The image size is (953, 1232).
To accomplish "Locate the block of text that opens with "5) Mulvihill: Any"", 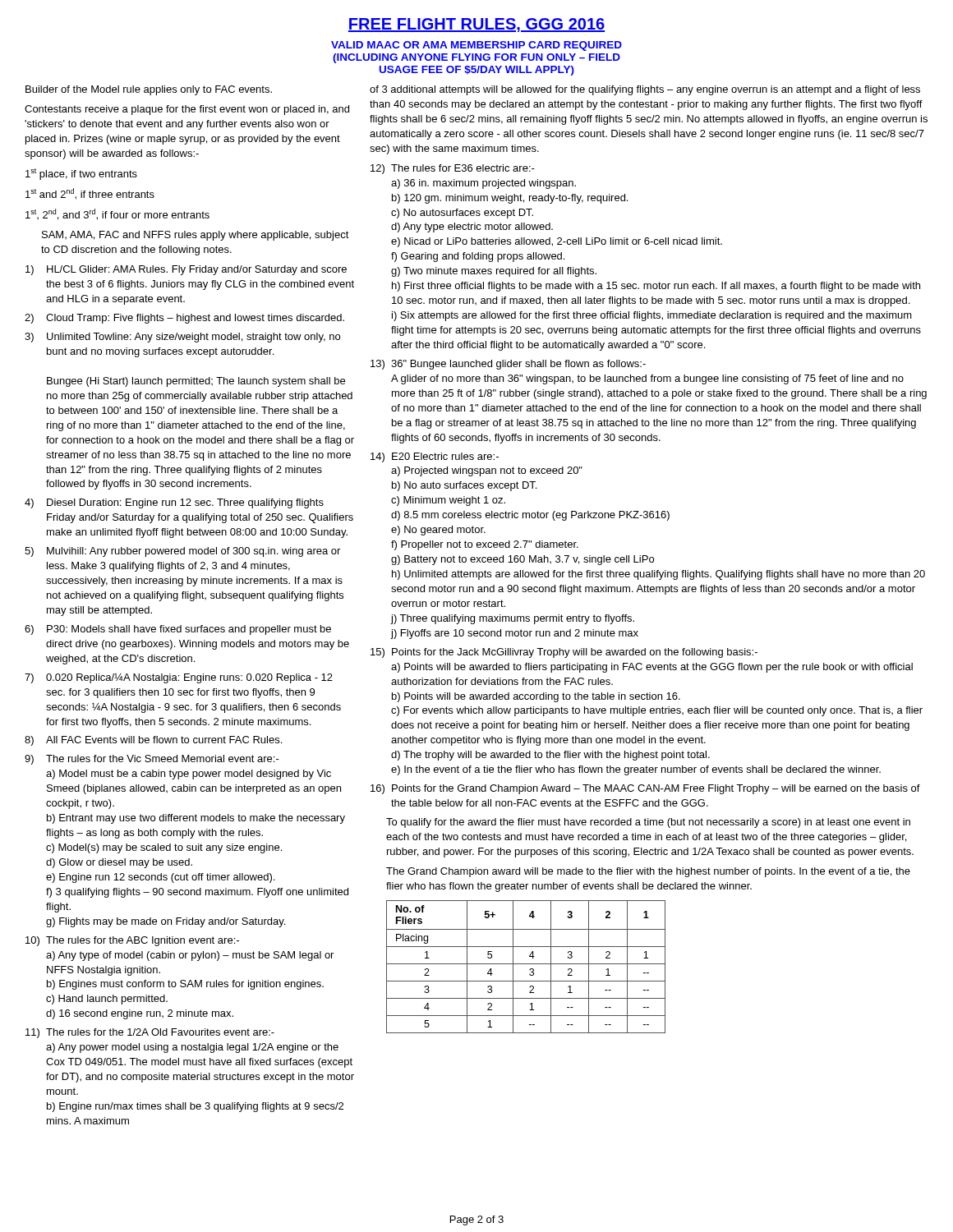I will [190, 581].
